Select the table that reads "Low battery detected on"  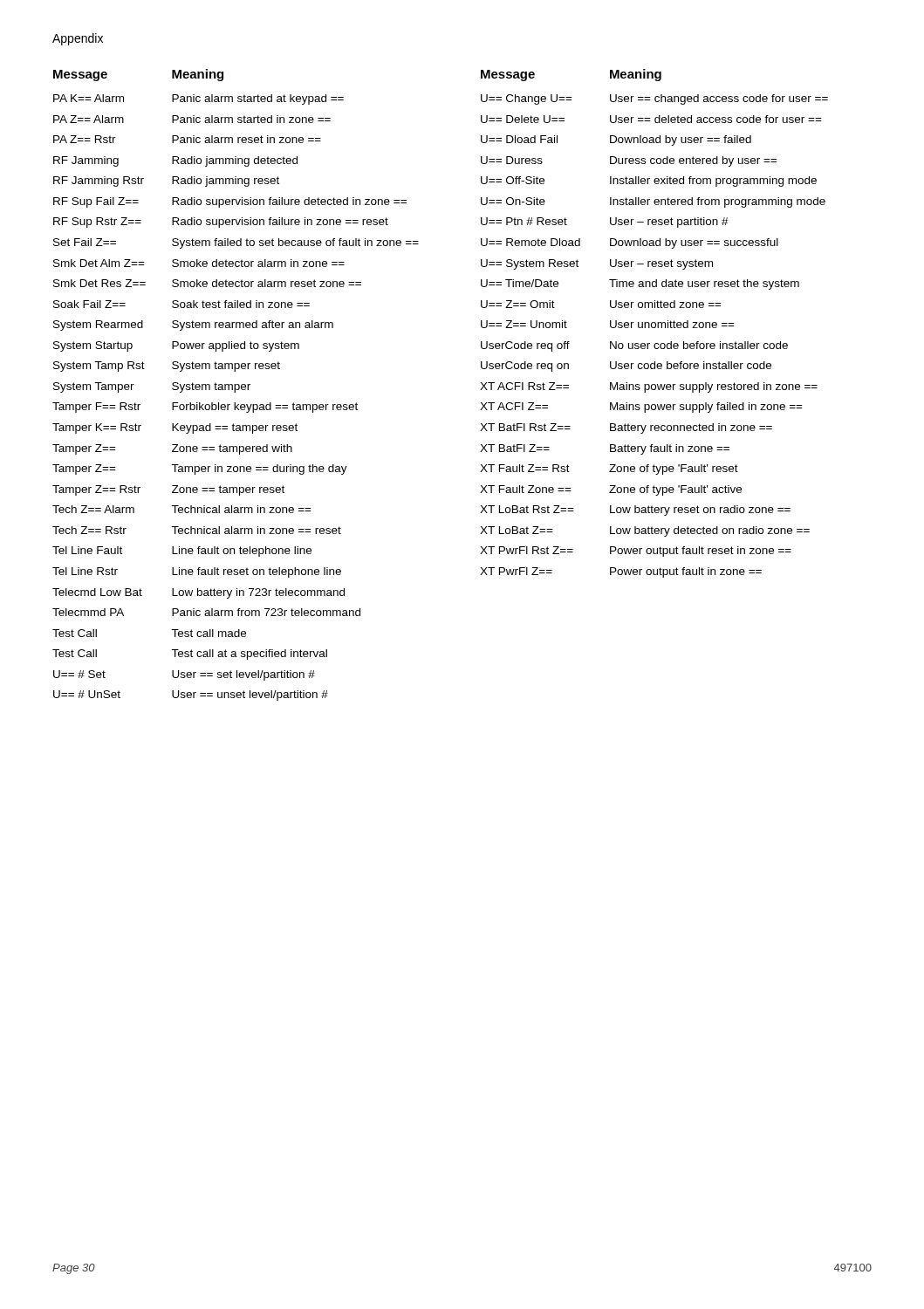tap(676, 384)
